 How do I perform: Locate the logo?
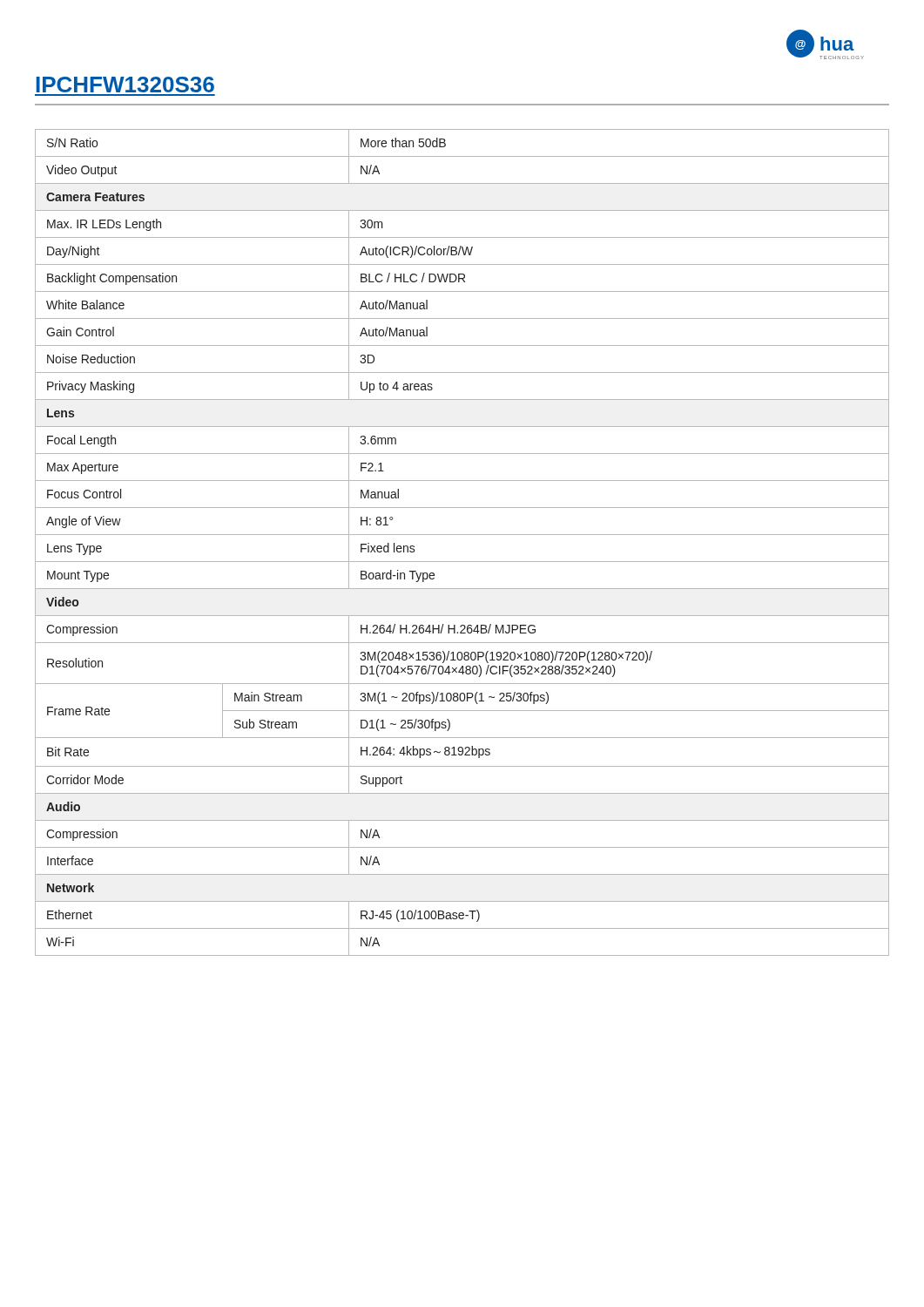pyautogui.click(x=837, y=45)
